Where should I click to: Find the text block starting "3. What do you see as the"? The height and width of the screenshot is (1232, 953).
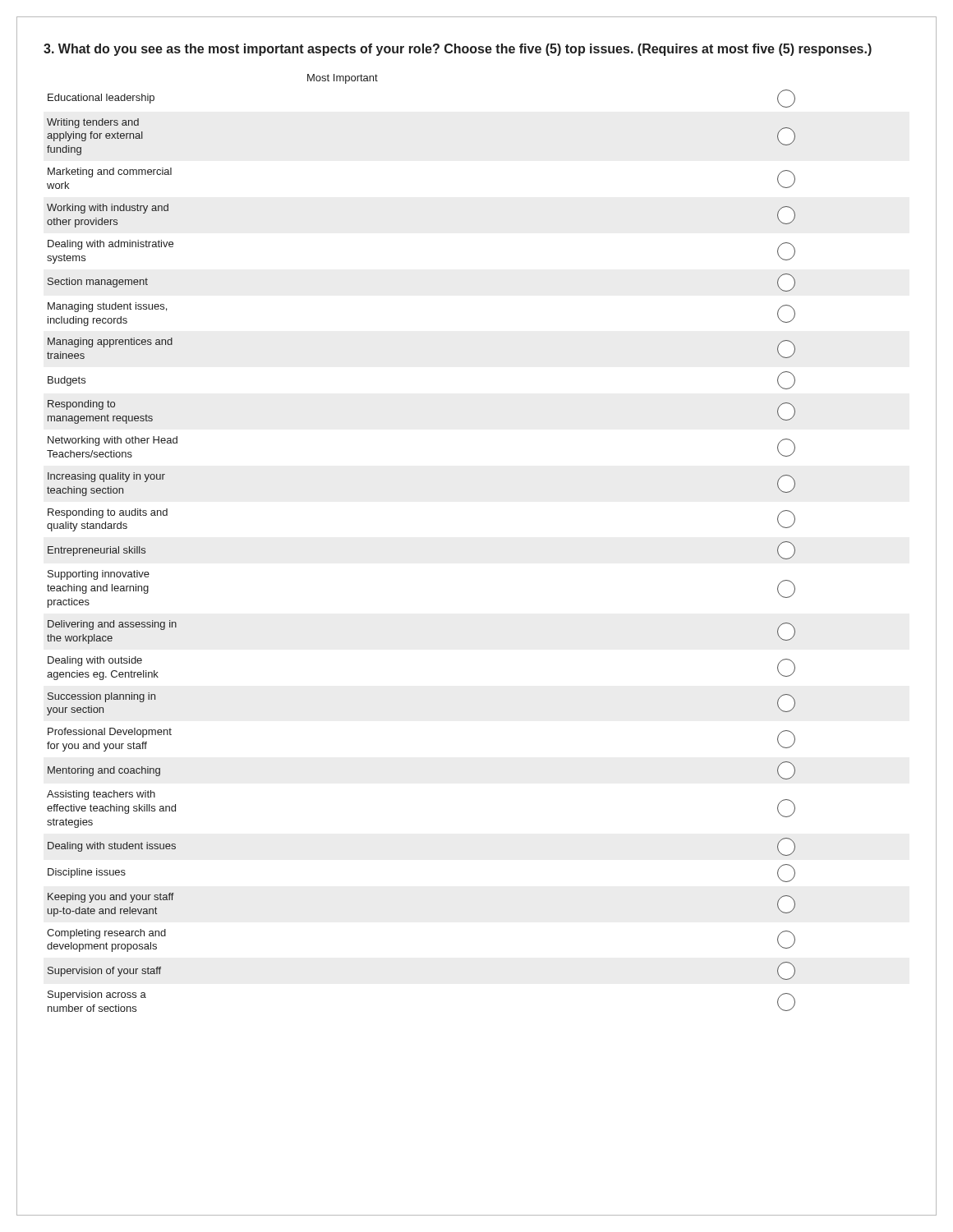458,49
